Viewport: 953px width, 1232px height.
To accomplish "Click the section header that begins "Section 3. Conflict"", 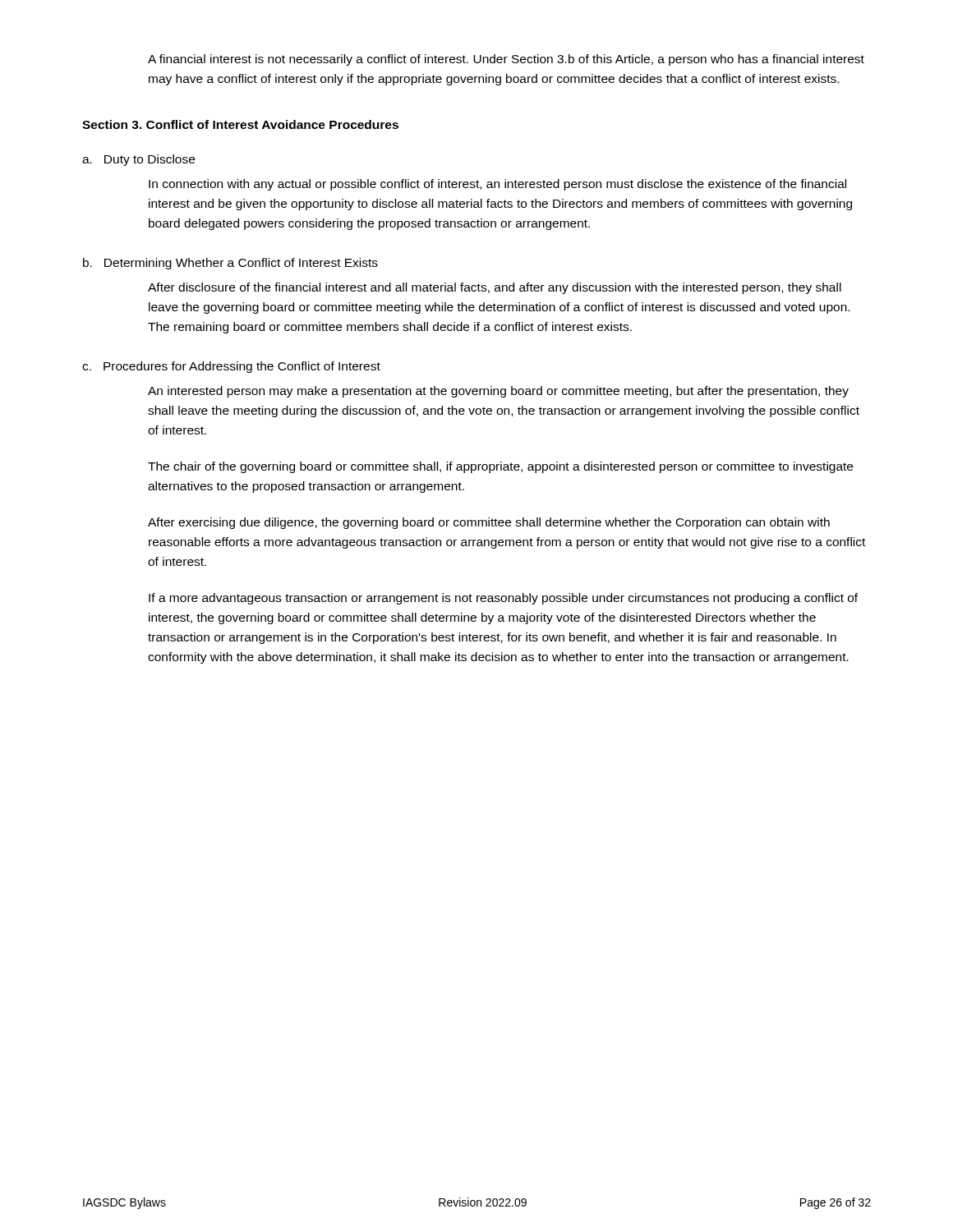I will pos(241,124).
